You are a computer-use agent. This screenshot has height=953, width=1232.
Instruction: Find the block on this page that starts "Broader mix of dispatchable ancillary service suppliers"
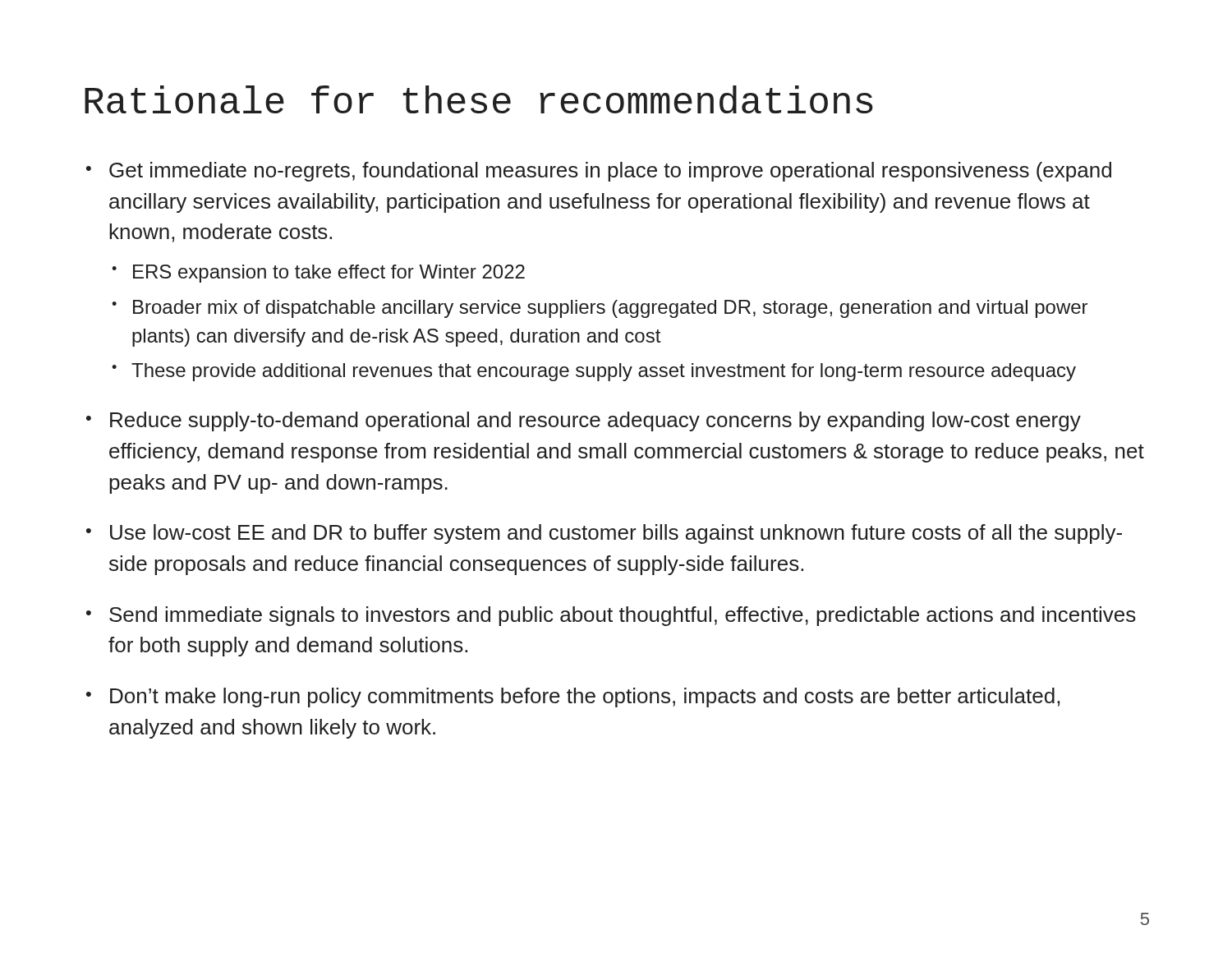(610, 321)
